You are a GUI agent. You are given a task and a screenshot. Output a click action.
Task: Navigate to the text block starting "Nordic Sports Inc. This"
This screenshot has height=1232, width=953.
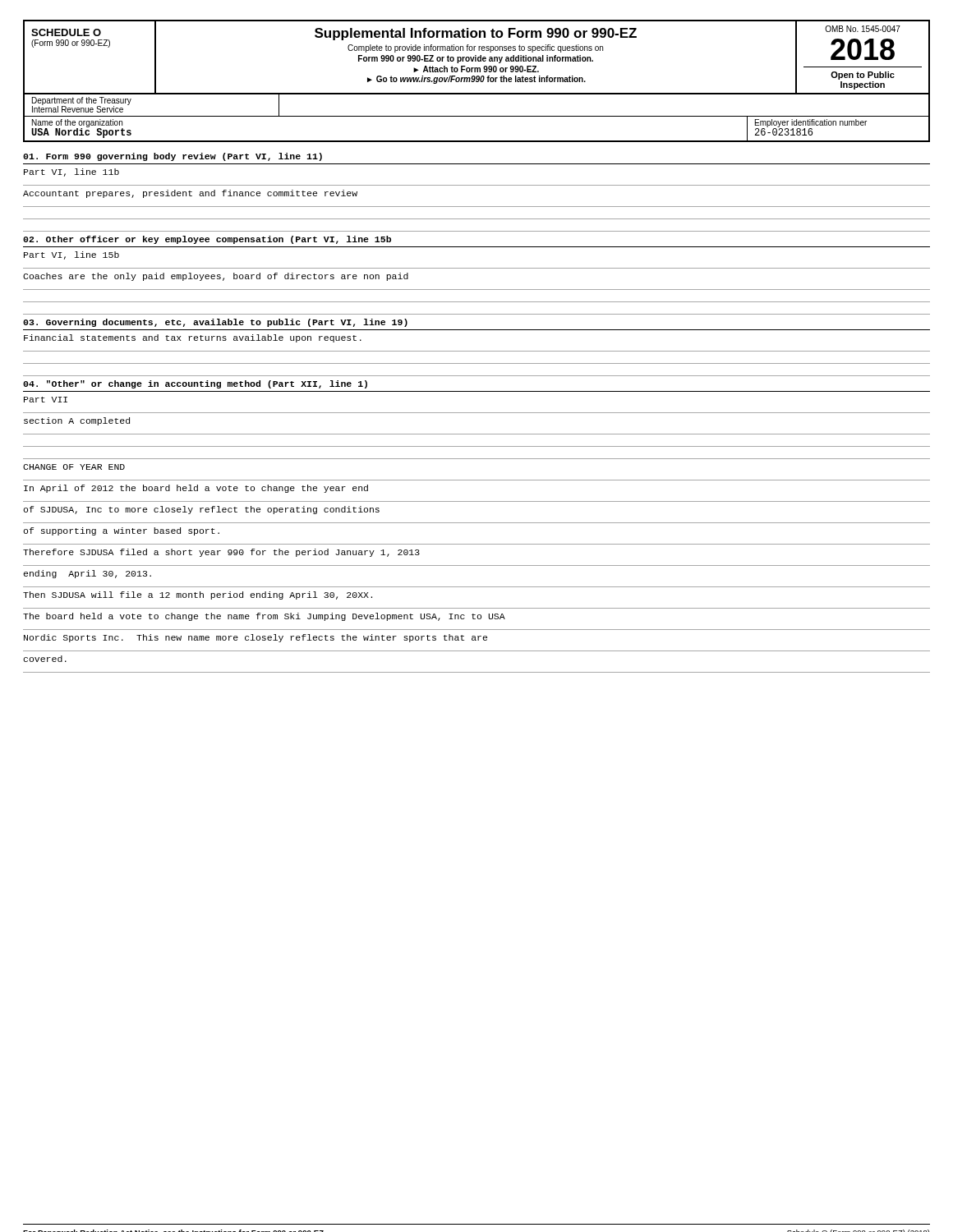coord(255,637)
